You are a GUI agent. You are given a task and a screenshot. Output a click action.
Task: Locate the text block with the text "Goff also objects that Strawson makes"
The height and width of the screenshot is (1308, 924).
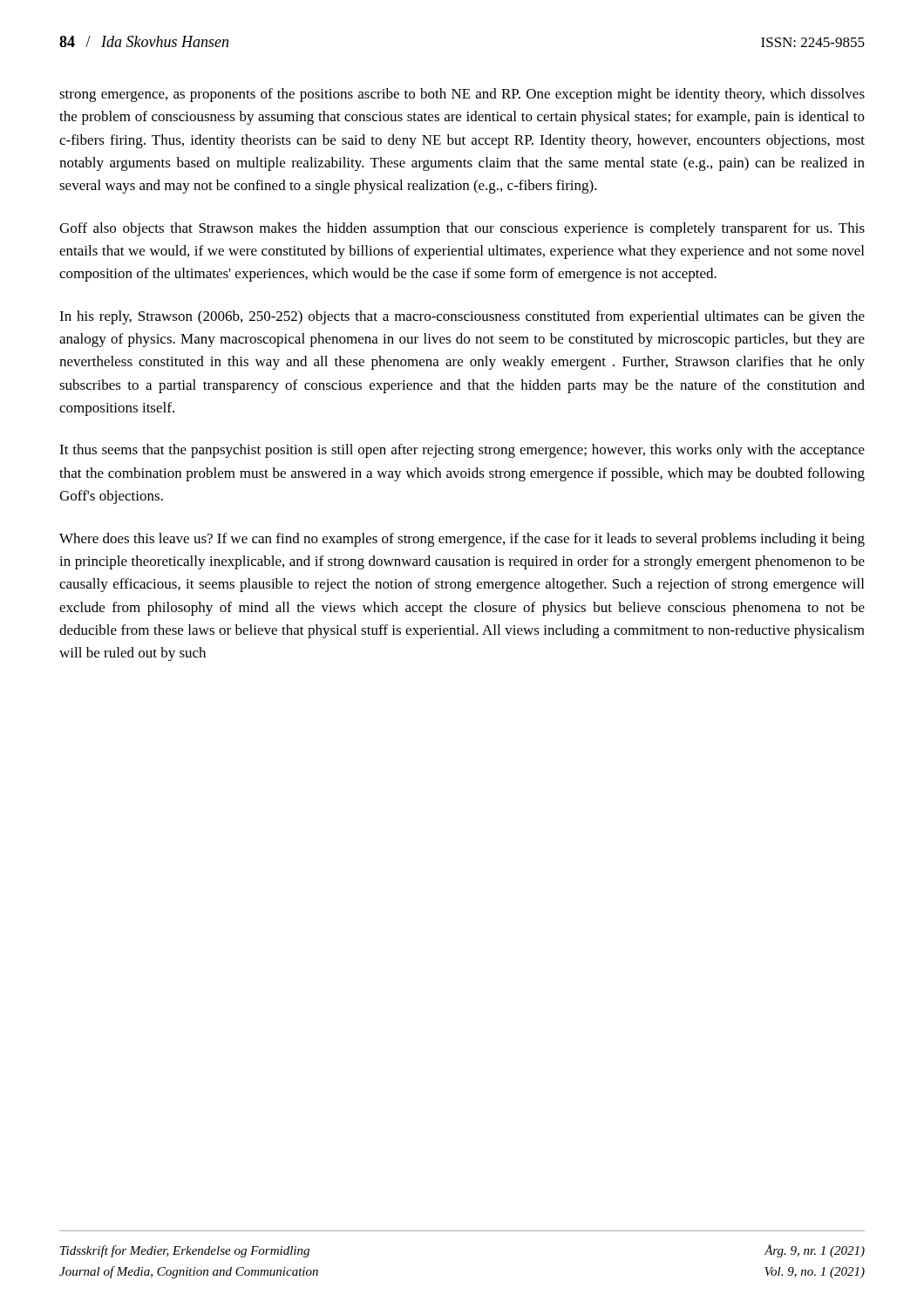462,251
